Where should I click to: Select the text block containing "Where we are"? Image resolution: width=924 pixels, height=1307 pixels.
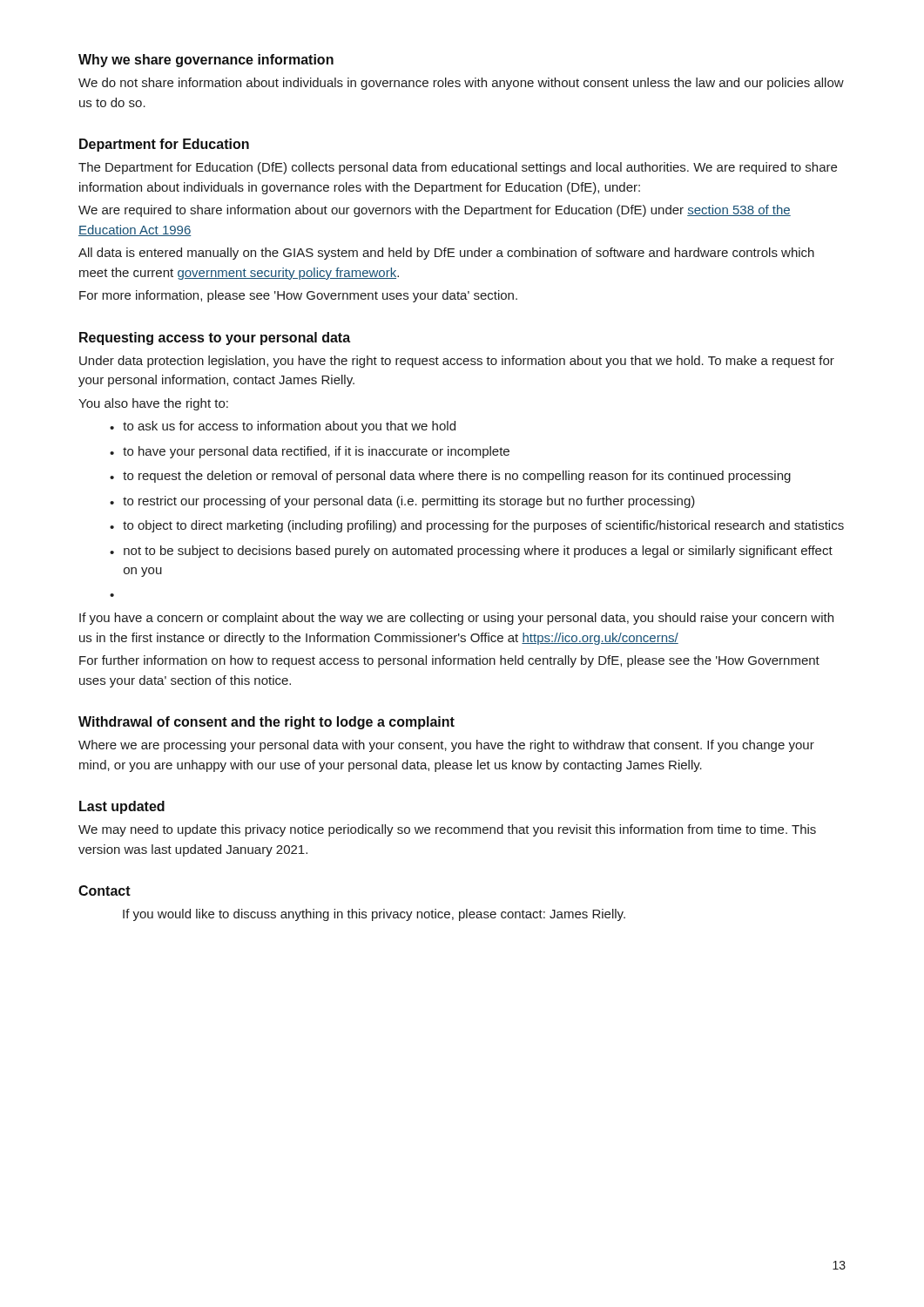(x=446, y=754)
